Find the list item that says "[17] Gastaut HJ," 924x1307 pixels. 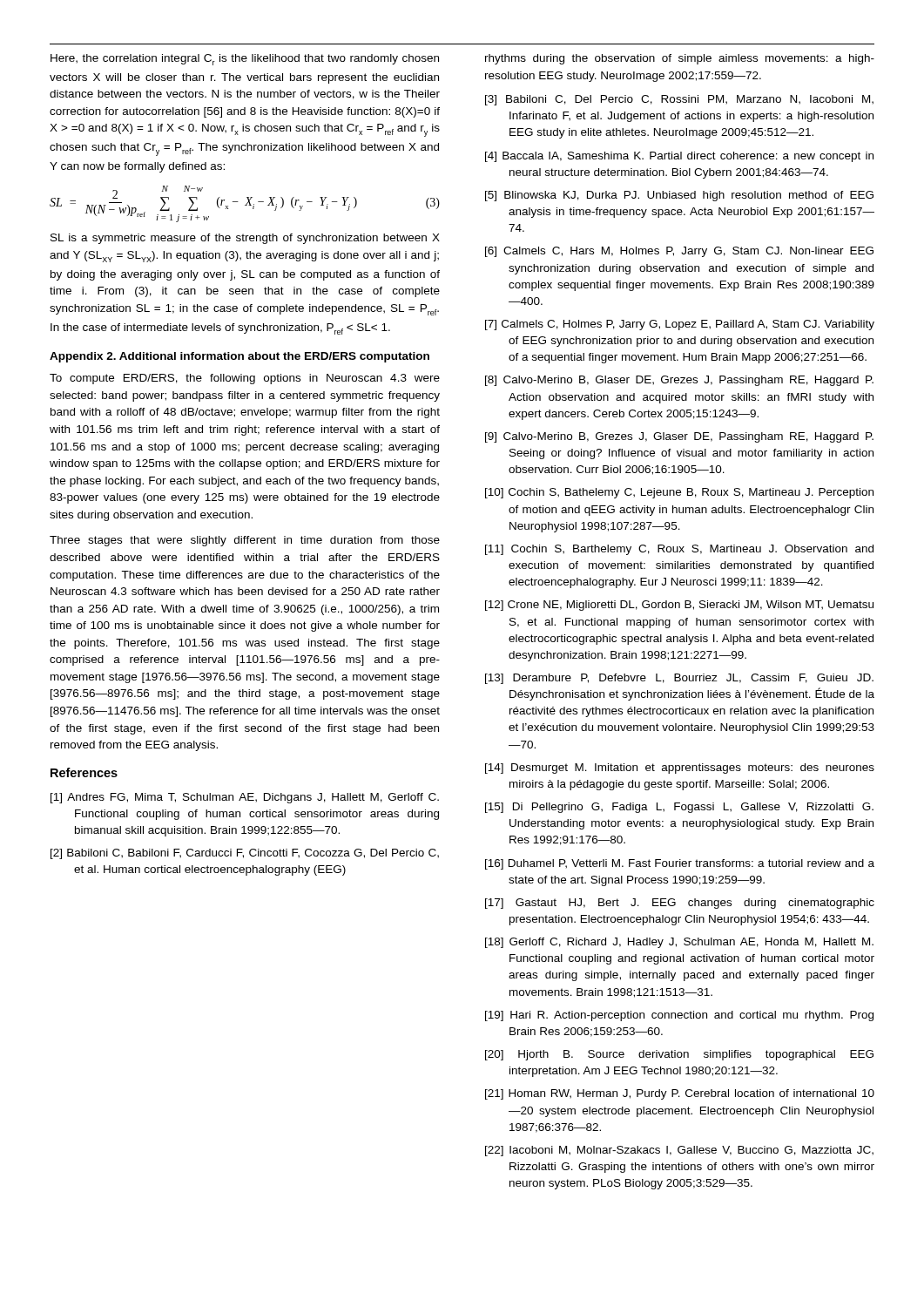[x=679, y=911]
